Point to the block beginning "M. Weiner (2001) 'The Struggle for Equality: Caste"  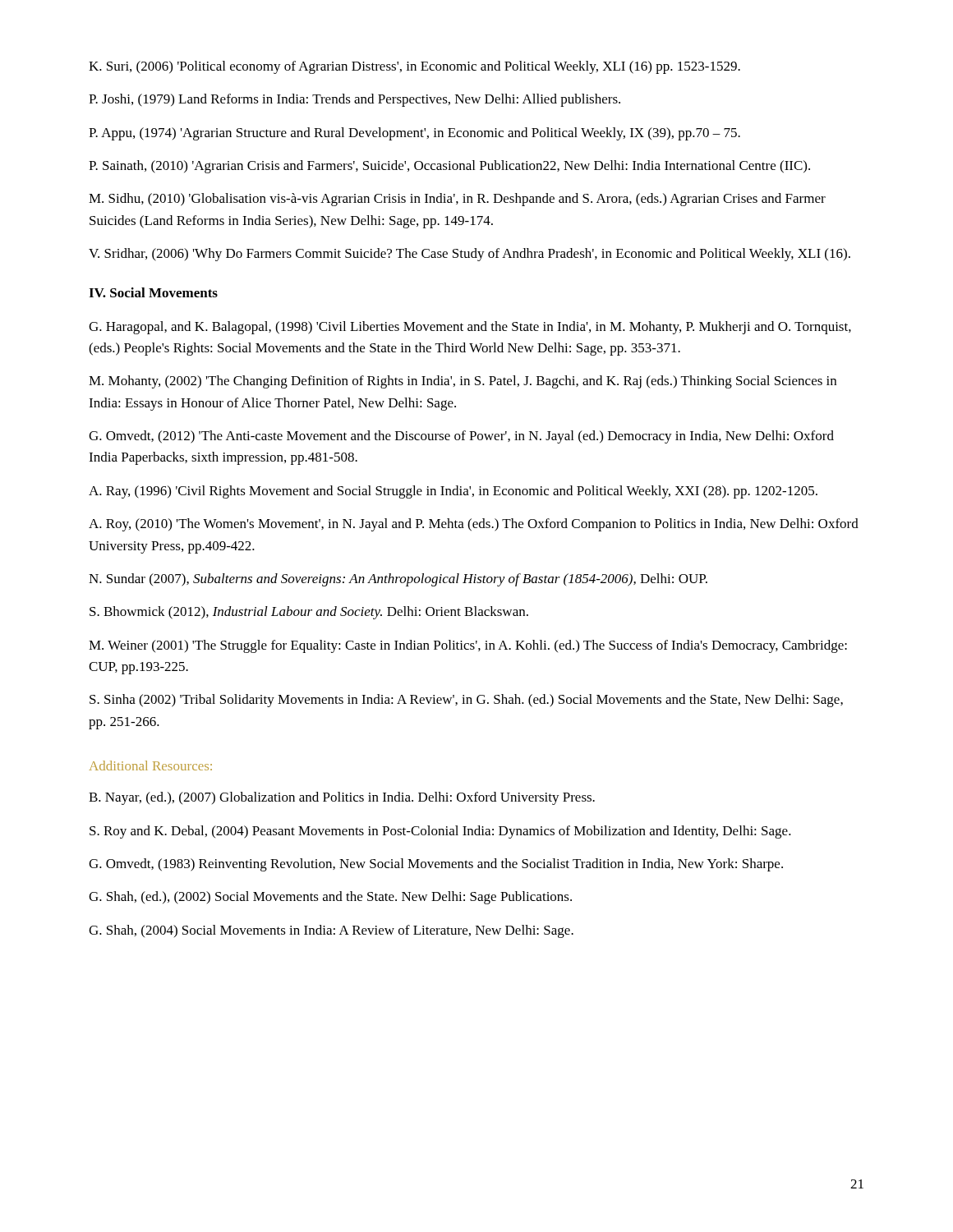pyautogui.click(x=468, y=656)
